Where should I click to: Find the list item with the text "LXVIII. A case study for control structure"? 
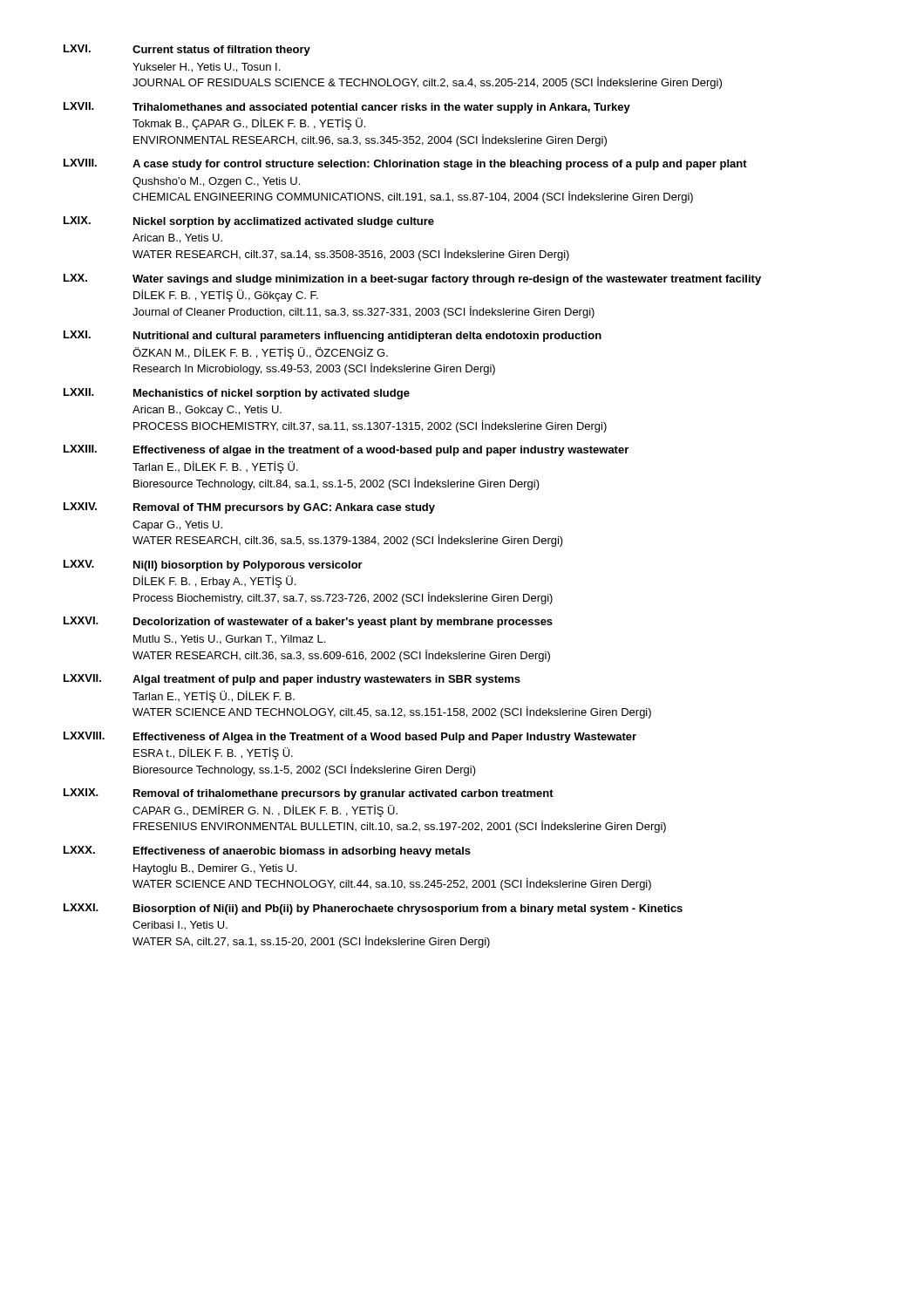(462, 181)
